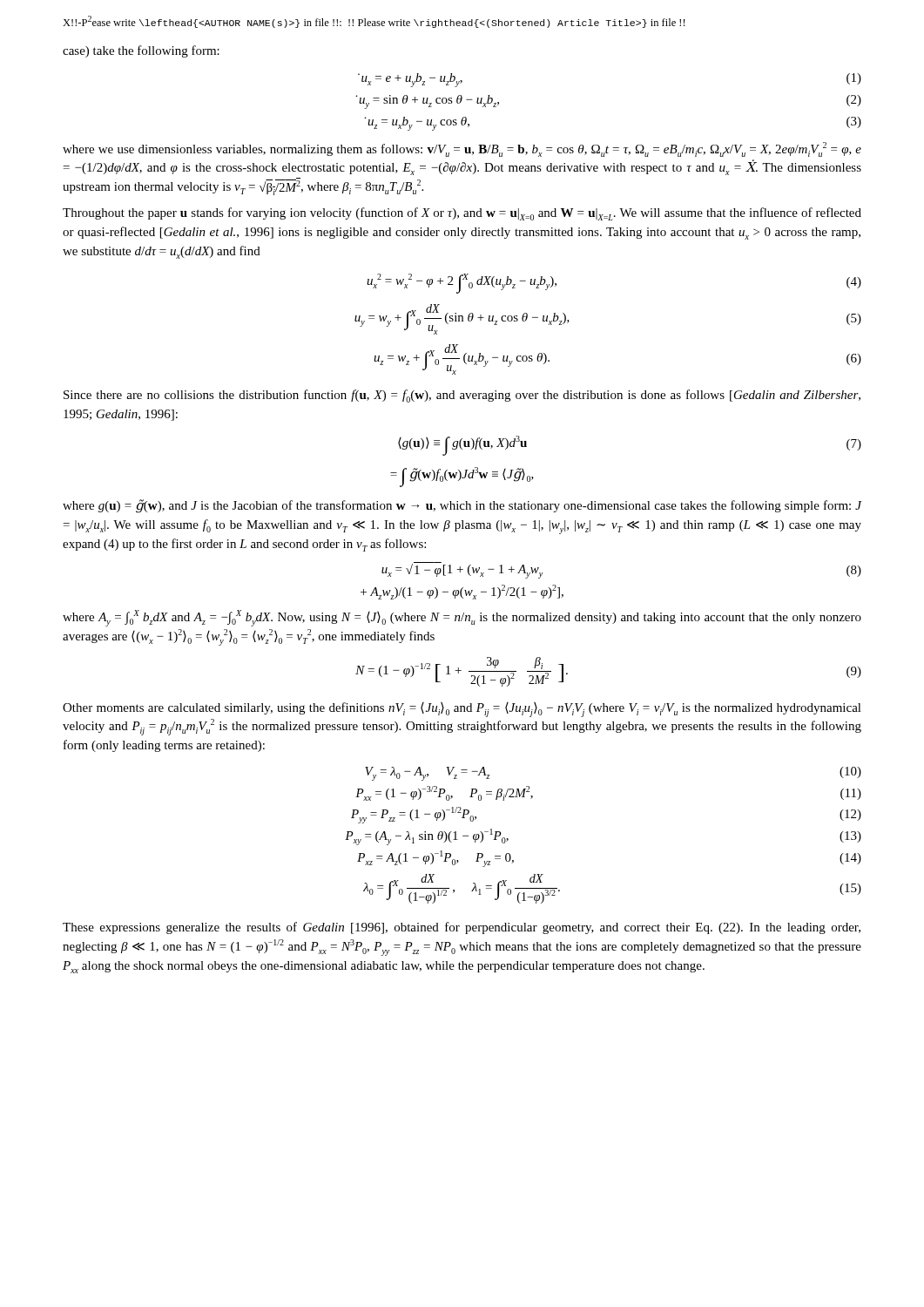924x1307 pixels.
Task: Locate the formula with the text "ux = √1 − φ[1"
Action: tap(462, 581)
